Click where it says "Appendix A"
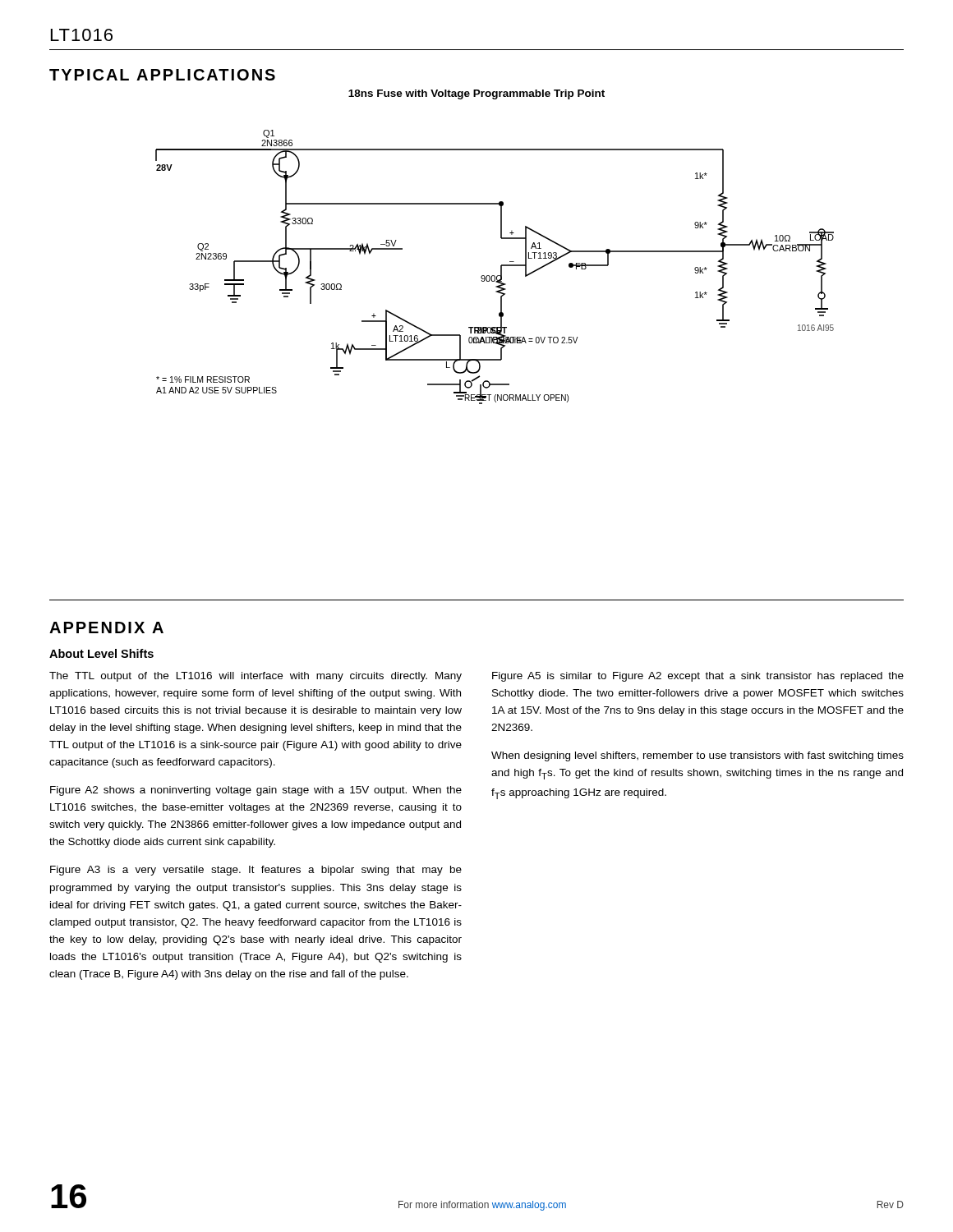 tap(107, 628)
